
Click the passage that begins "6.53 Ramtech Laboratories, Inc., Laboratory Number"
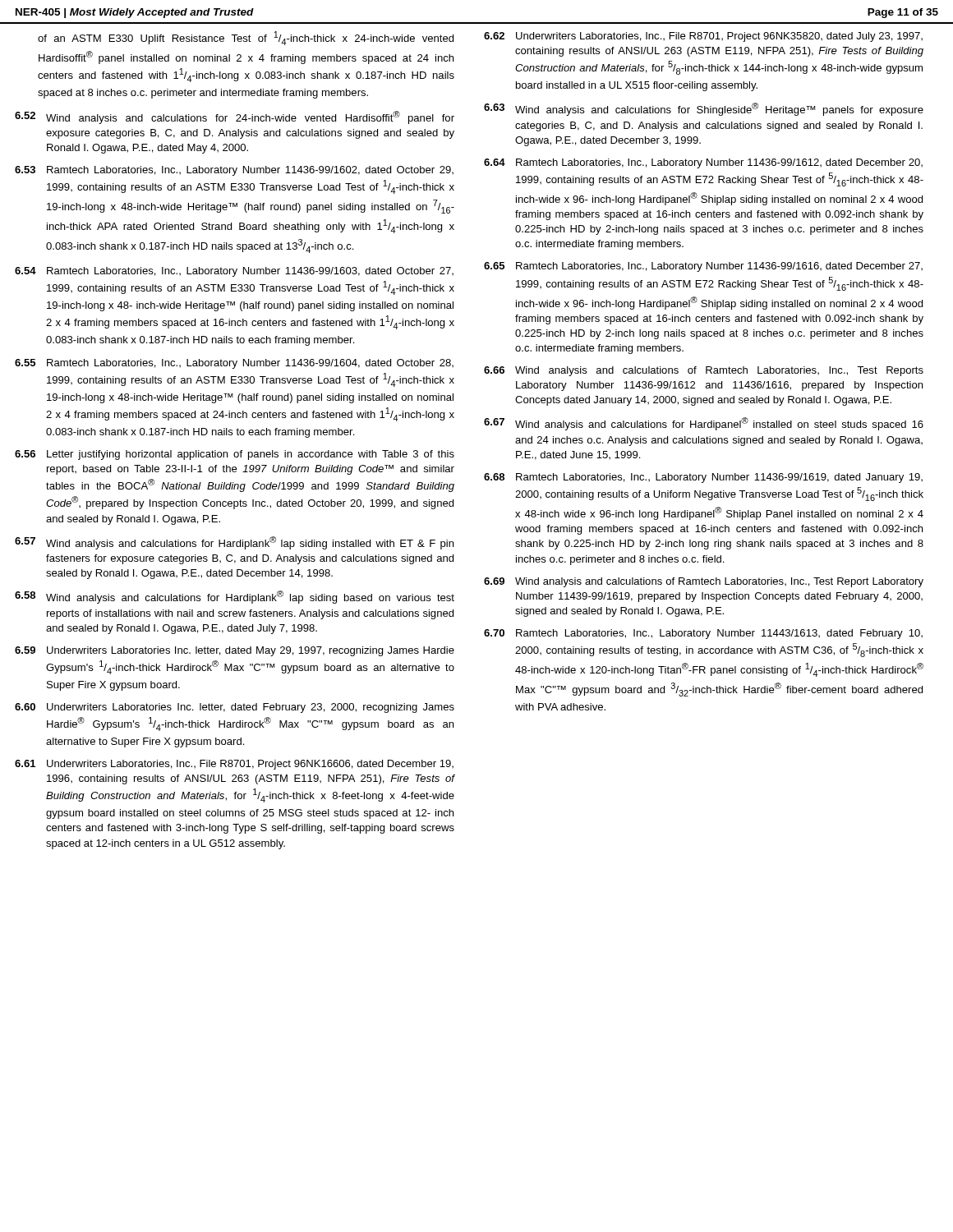[235, 210]
